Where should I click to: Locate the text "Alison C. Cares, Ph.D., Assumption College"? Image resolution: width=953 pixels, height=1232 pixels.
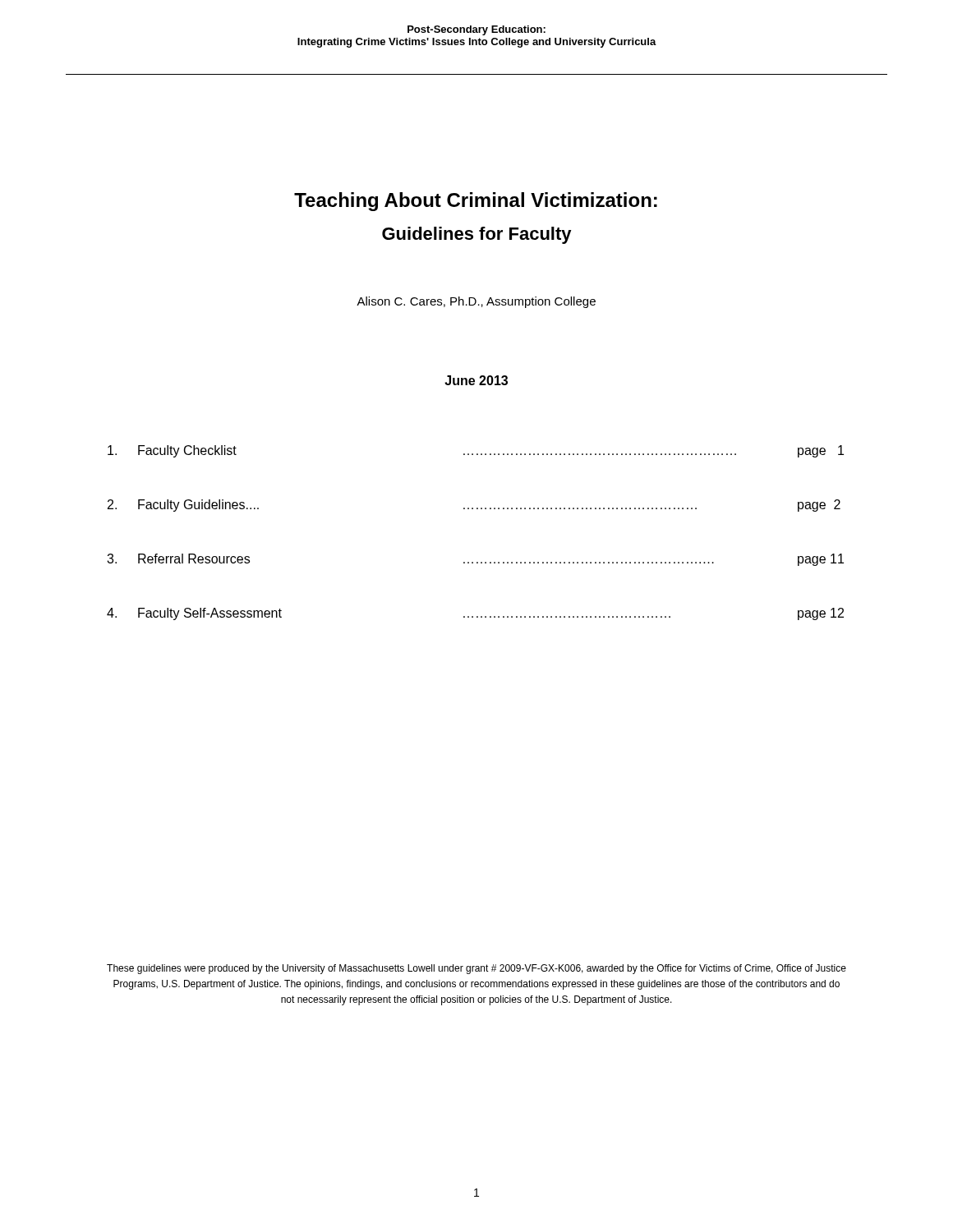click(x=476, y=301)
